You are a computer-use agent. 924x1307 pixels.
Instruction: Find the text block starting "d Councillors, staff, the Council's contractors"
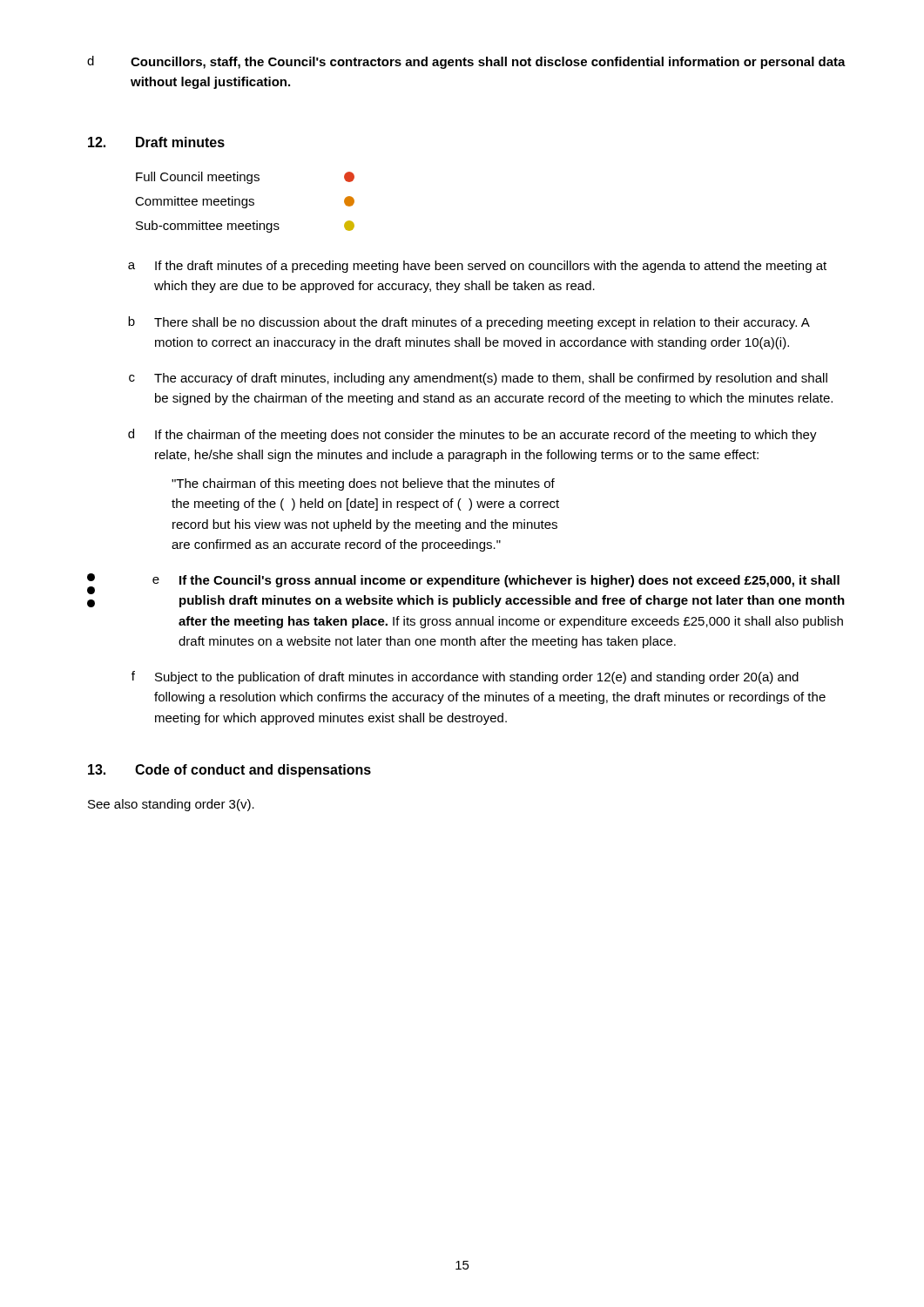(x=466, y=72)
